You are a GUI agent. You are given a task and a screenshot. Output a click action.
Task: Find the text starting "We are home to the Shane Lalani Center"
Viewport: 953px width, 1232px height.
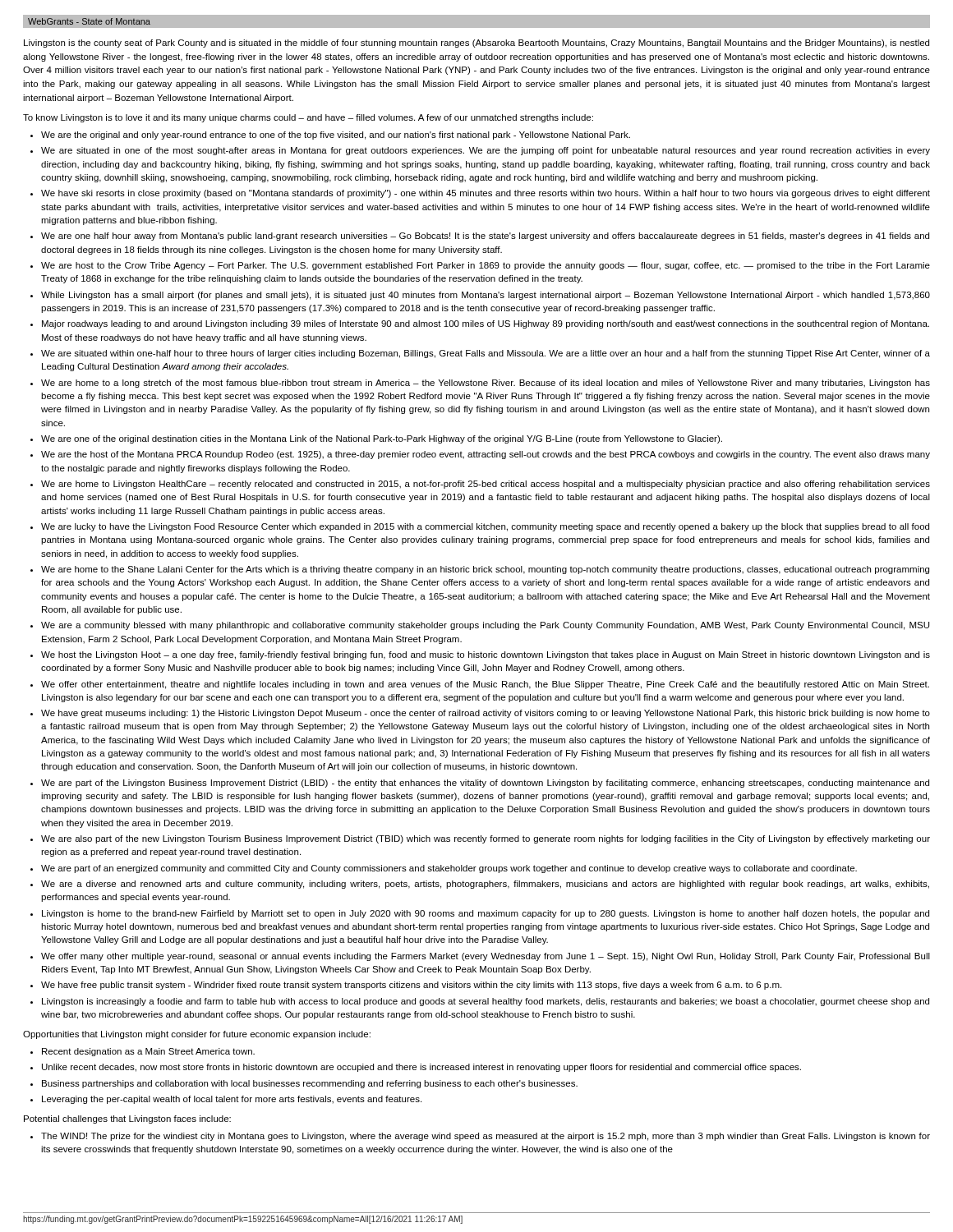coord(486,589)
